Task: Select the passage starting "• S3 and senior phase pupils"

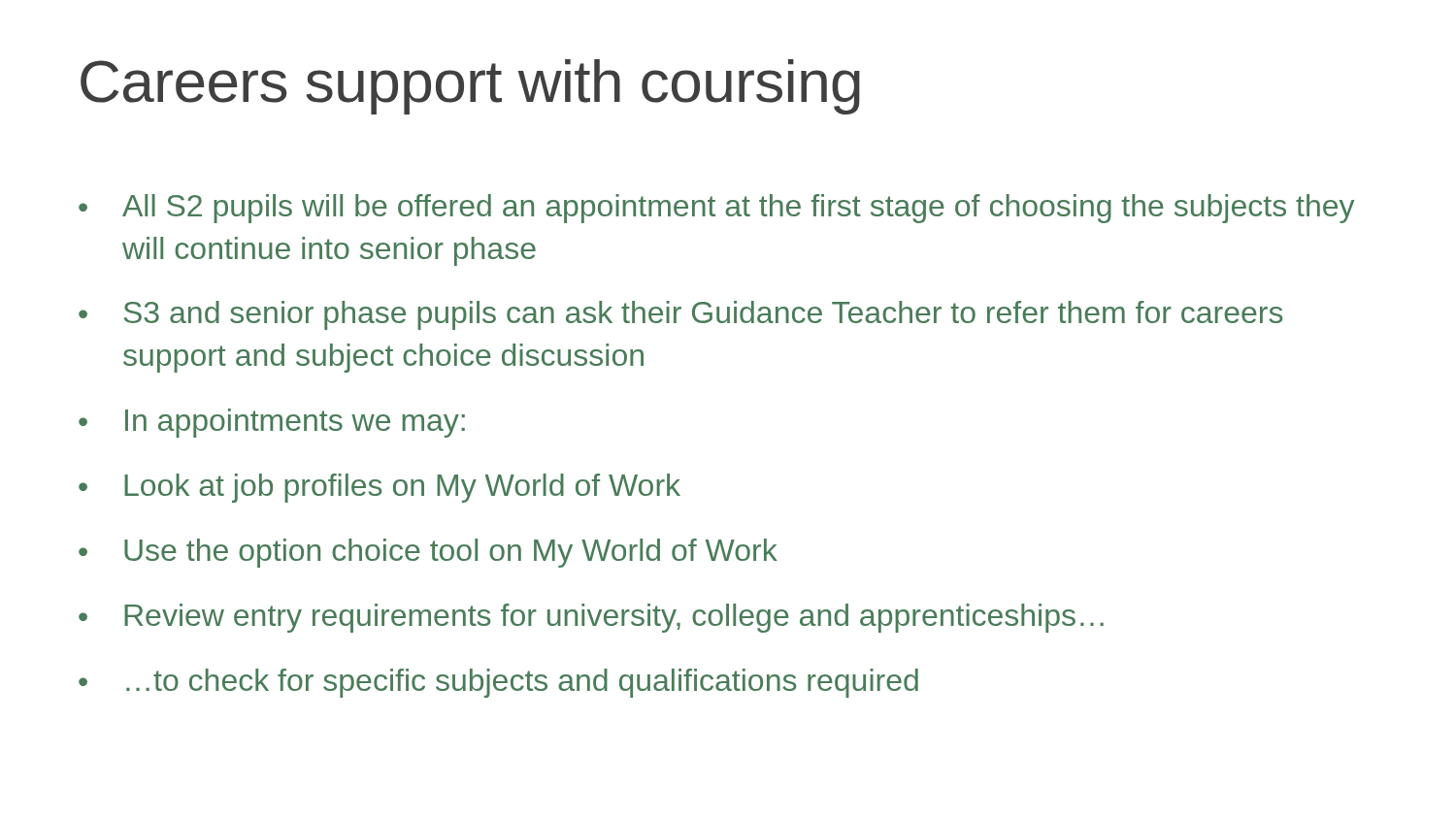Action: (x=728, y=334)
